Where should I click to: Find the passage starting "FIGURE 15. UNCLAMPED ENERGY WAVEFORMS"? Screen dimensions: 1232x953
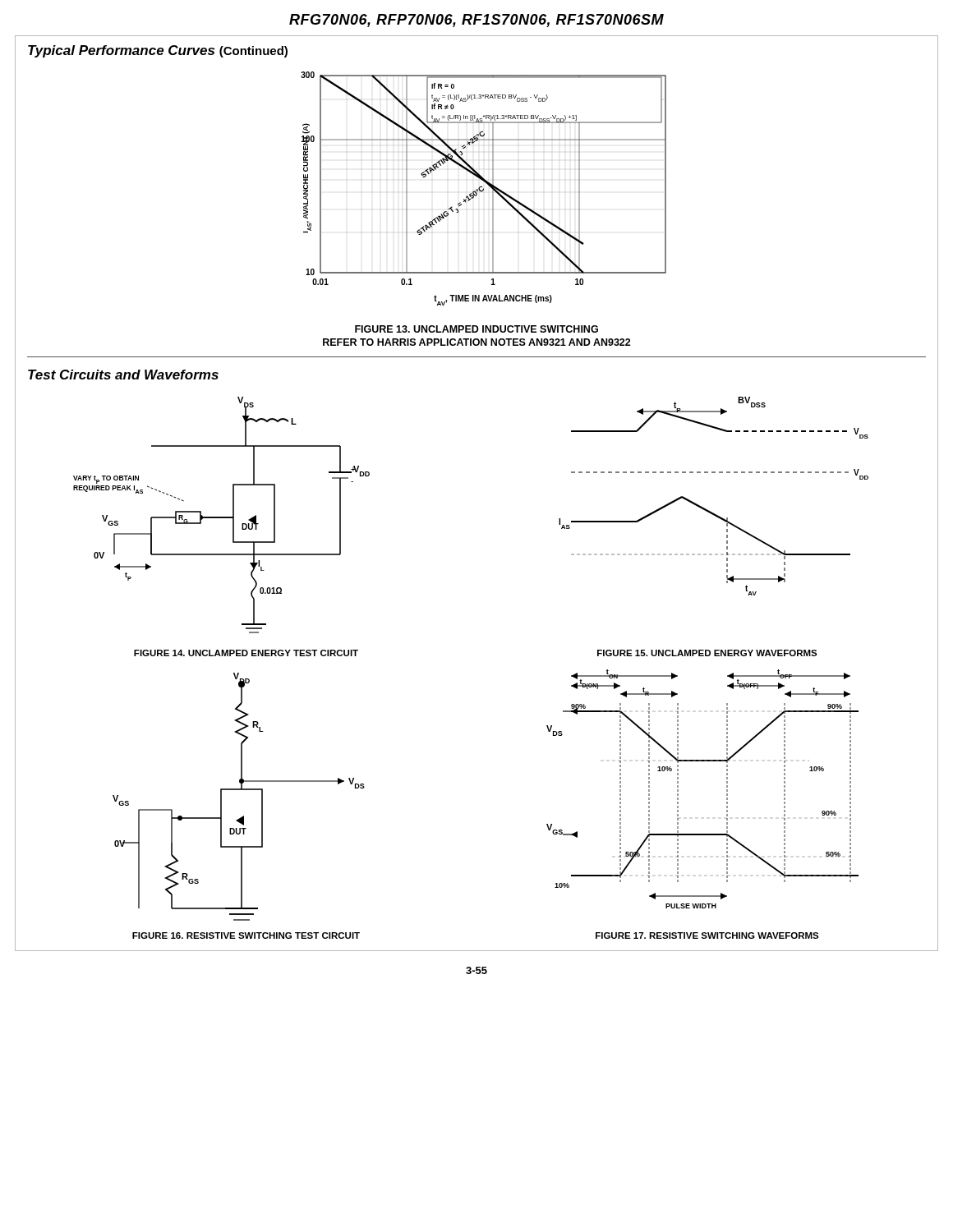(707, 653)
